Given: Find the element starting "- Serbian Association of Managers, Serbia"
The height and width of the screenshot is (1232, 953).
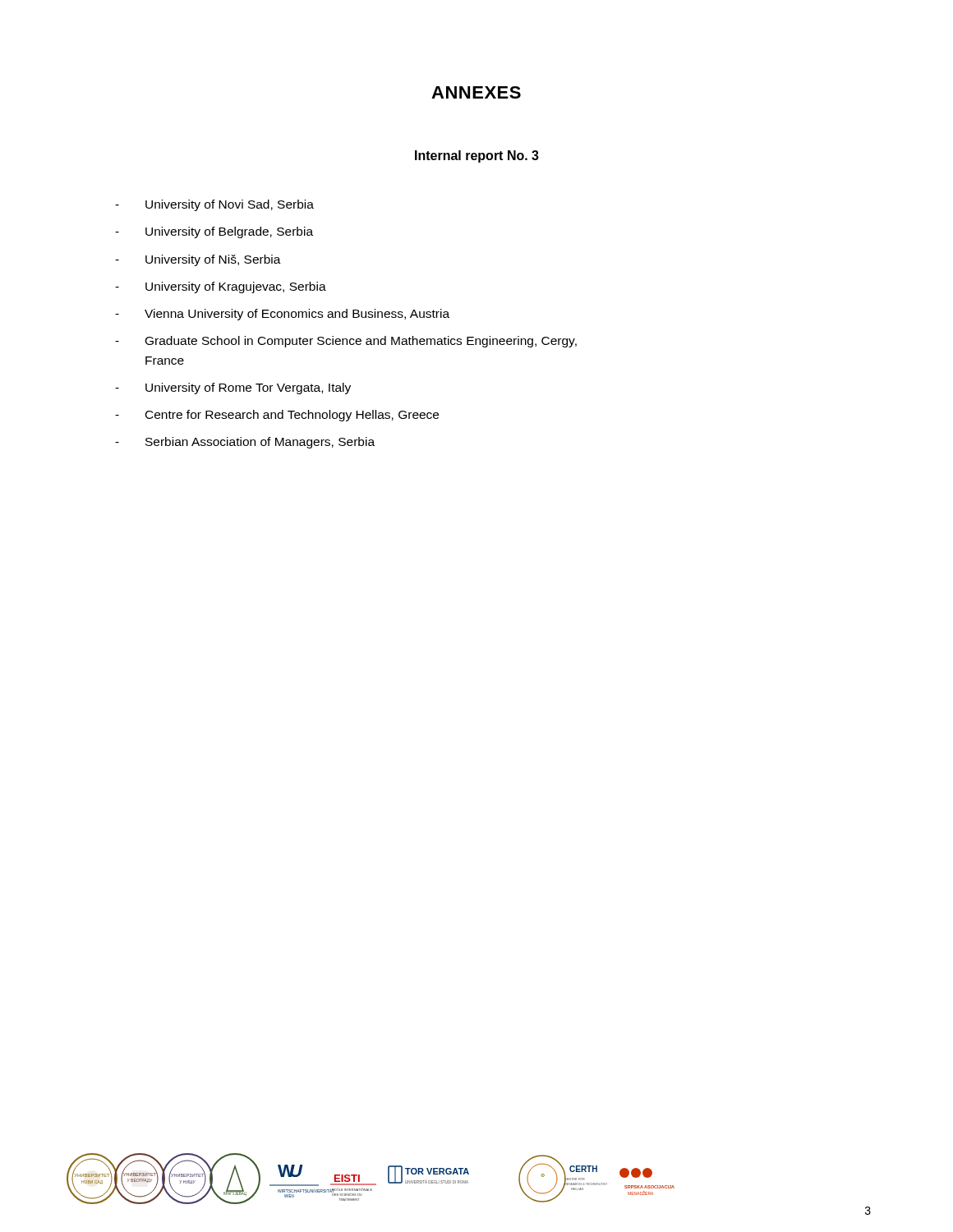Looking at the screenshot, I should tap(245, 443).
